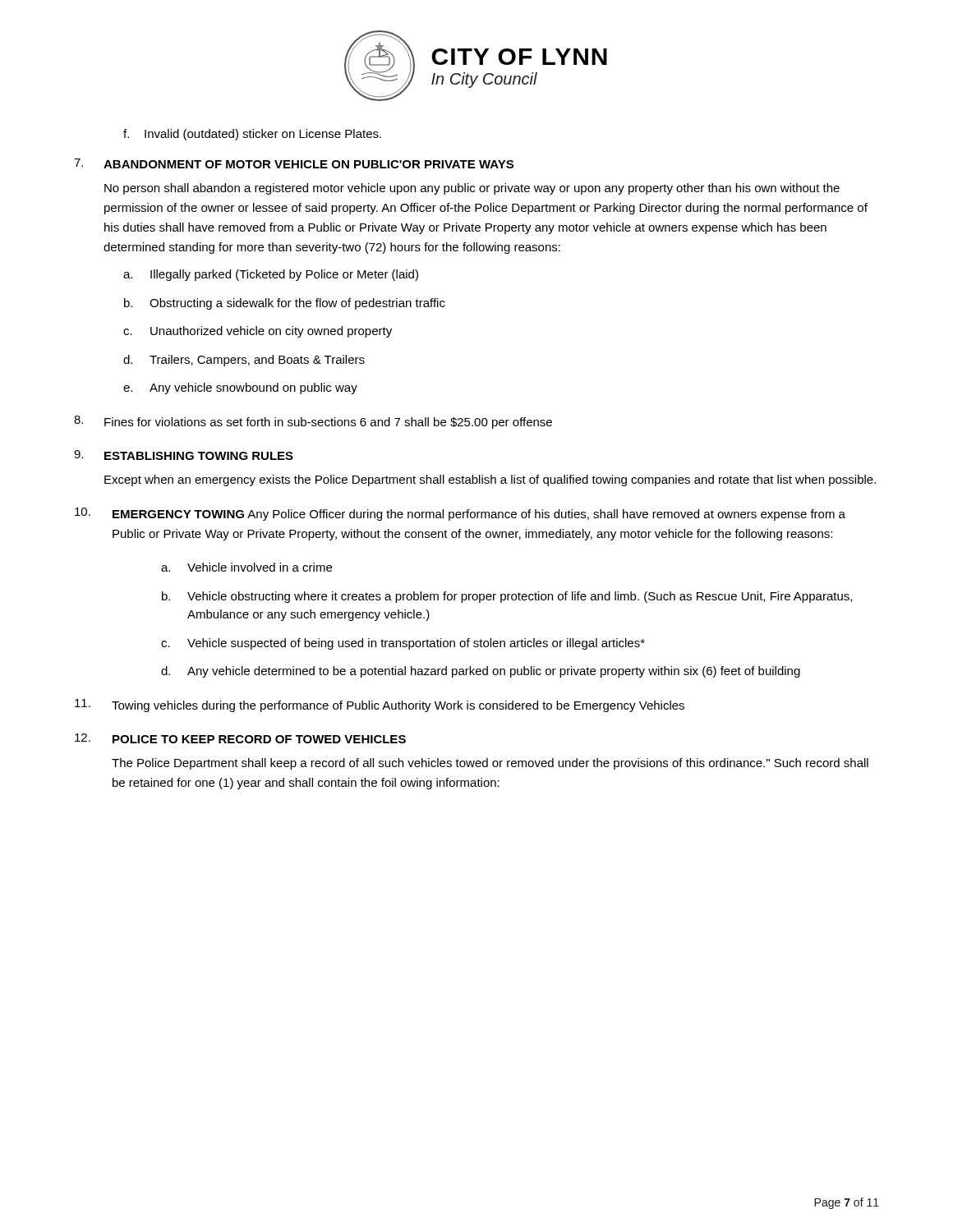
Task: Where does it say "12. POLICE TO KEEP RECORD OF TOWED VEHICLES"?
Action: click(x=240, y=739)
